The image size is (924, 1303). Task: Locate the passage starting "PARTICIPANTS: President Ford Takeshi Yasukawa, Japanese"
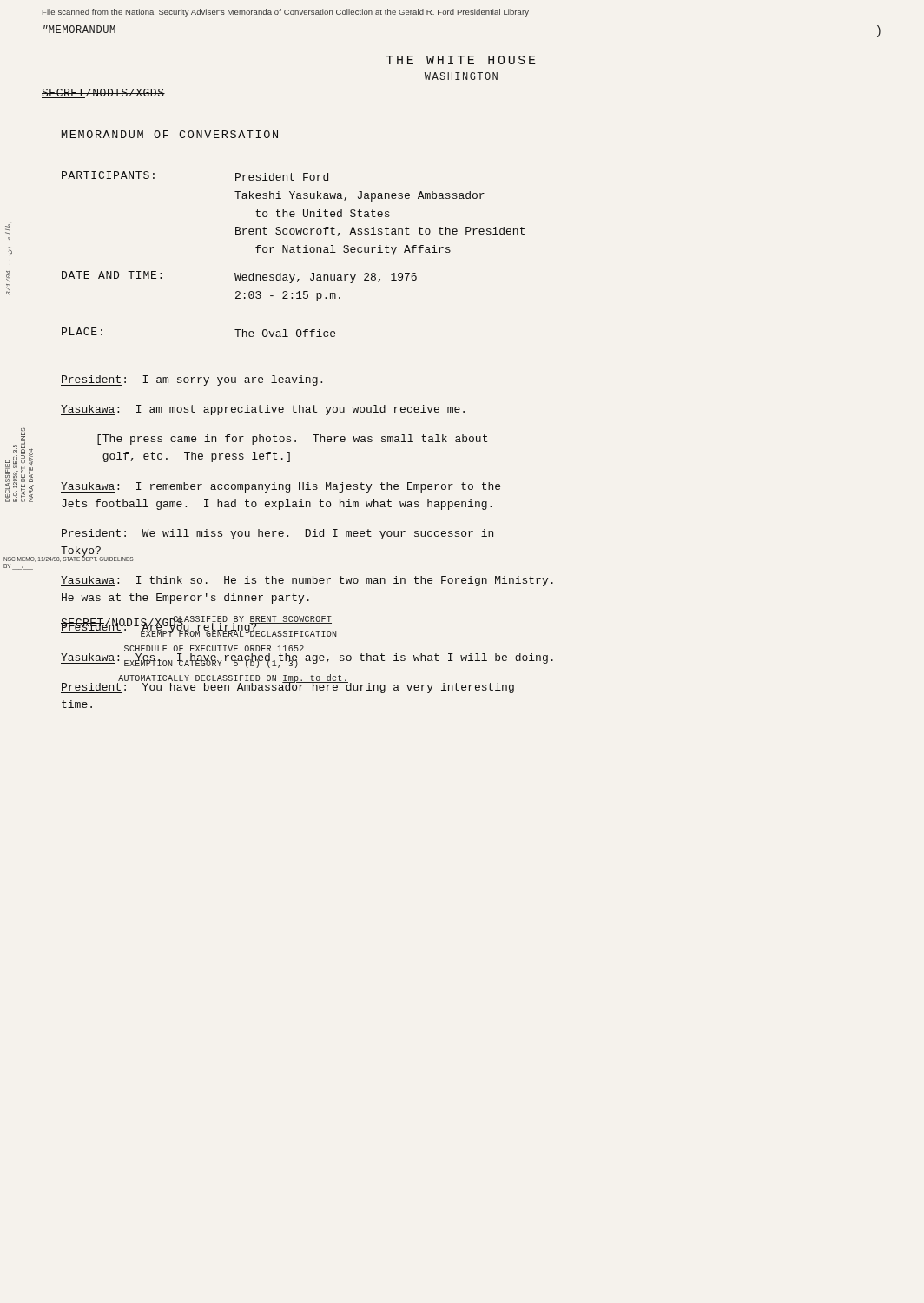[293, 215]
